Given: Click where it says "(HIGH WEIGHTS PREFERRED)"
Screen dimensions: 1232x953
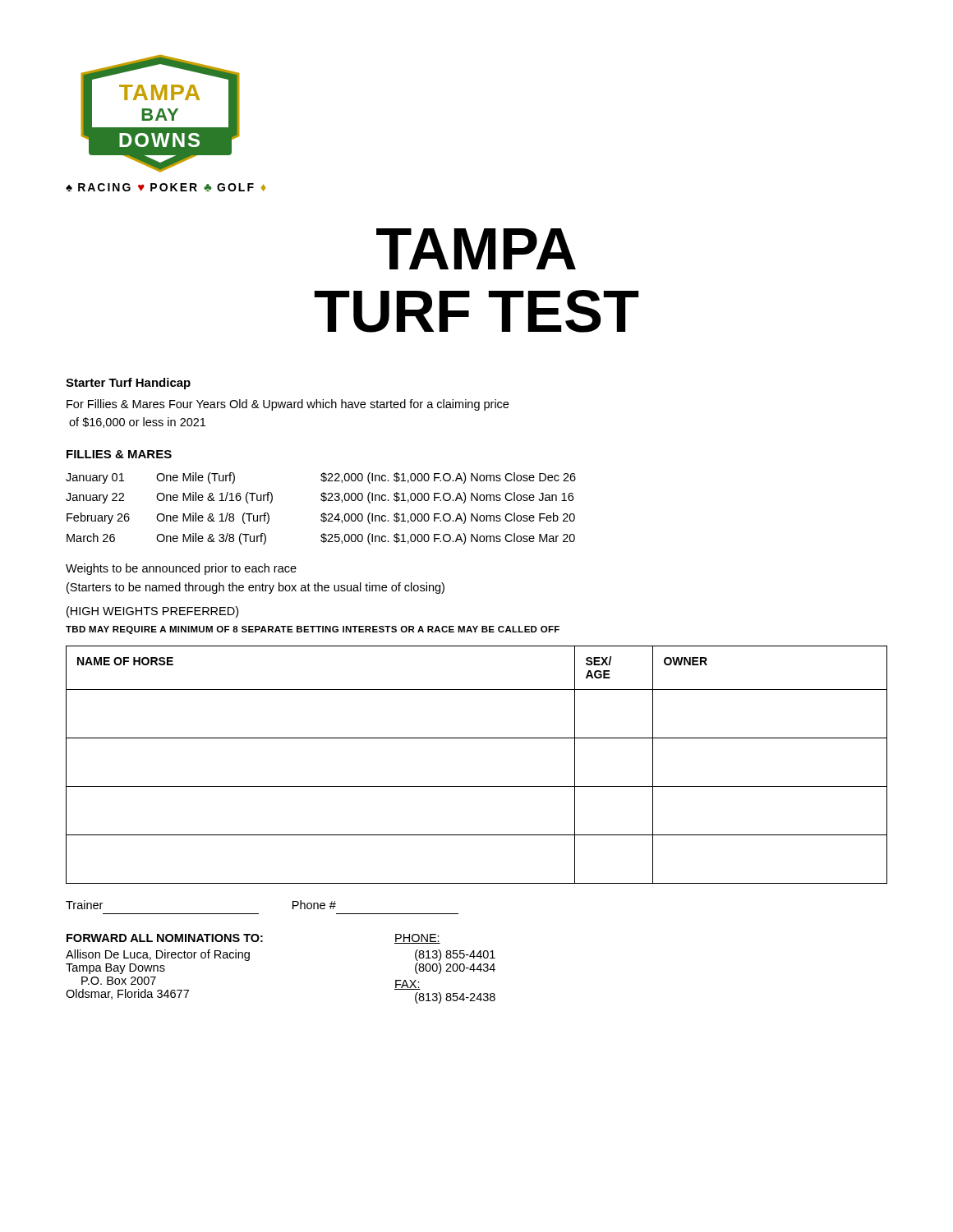Looking at the screenshot, I should point(152,611).
